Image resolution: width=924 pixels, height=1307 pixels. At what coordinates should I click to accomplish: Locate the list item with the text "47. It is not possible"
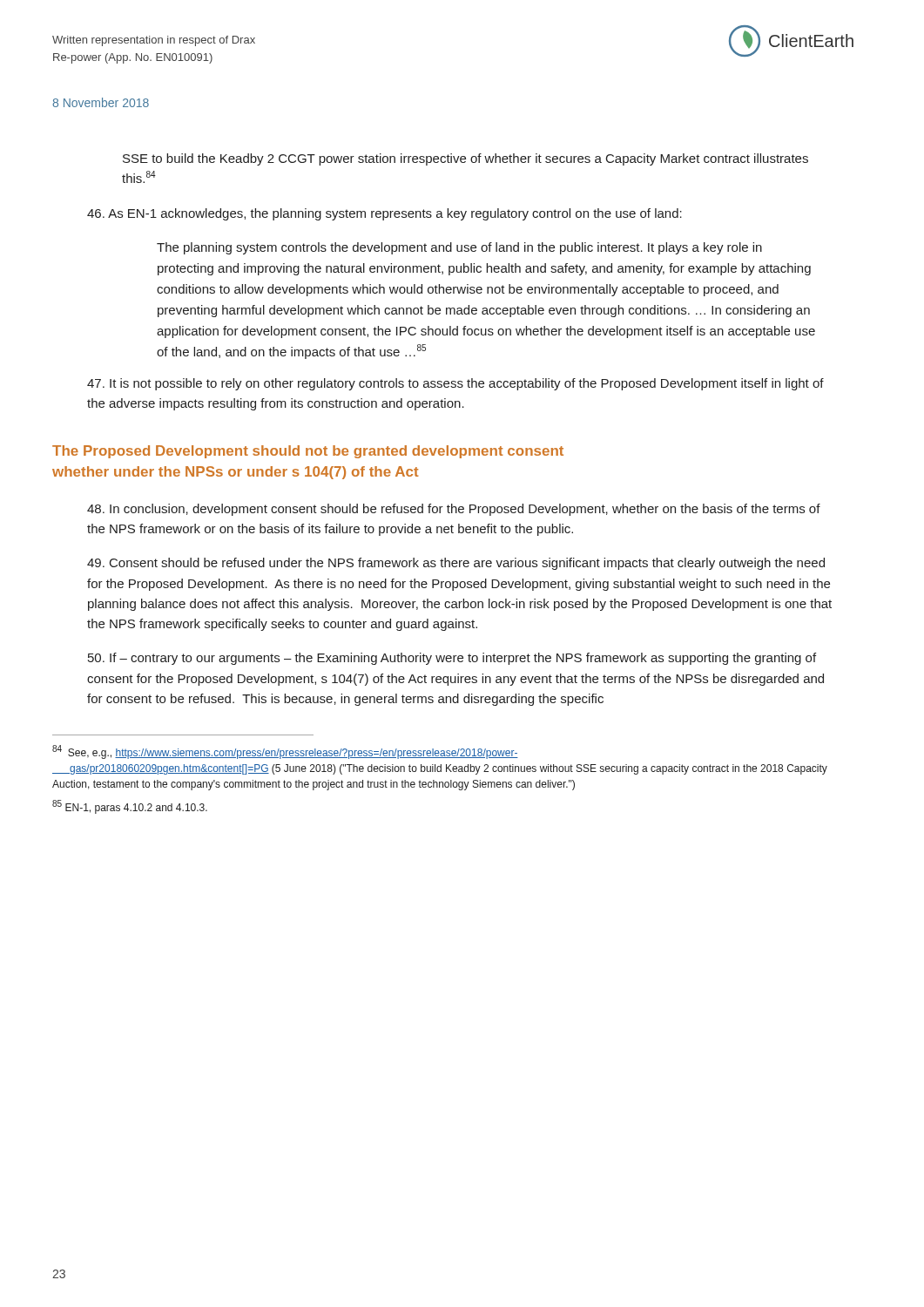(x=455, y=393)
